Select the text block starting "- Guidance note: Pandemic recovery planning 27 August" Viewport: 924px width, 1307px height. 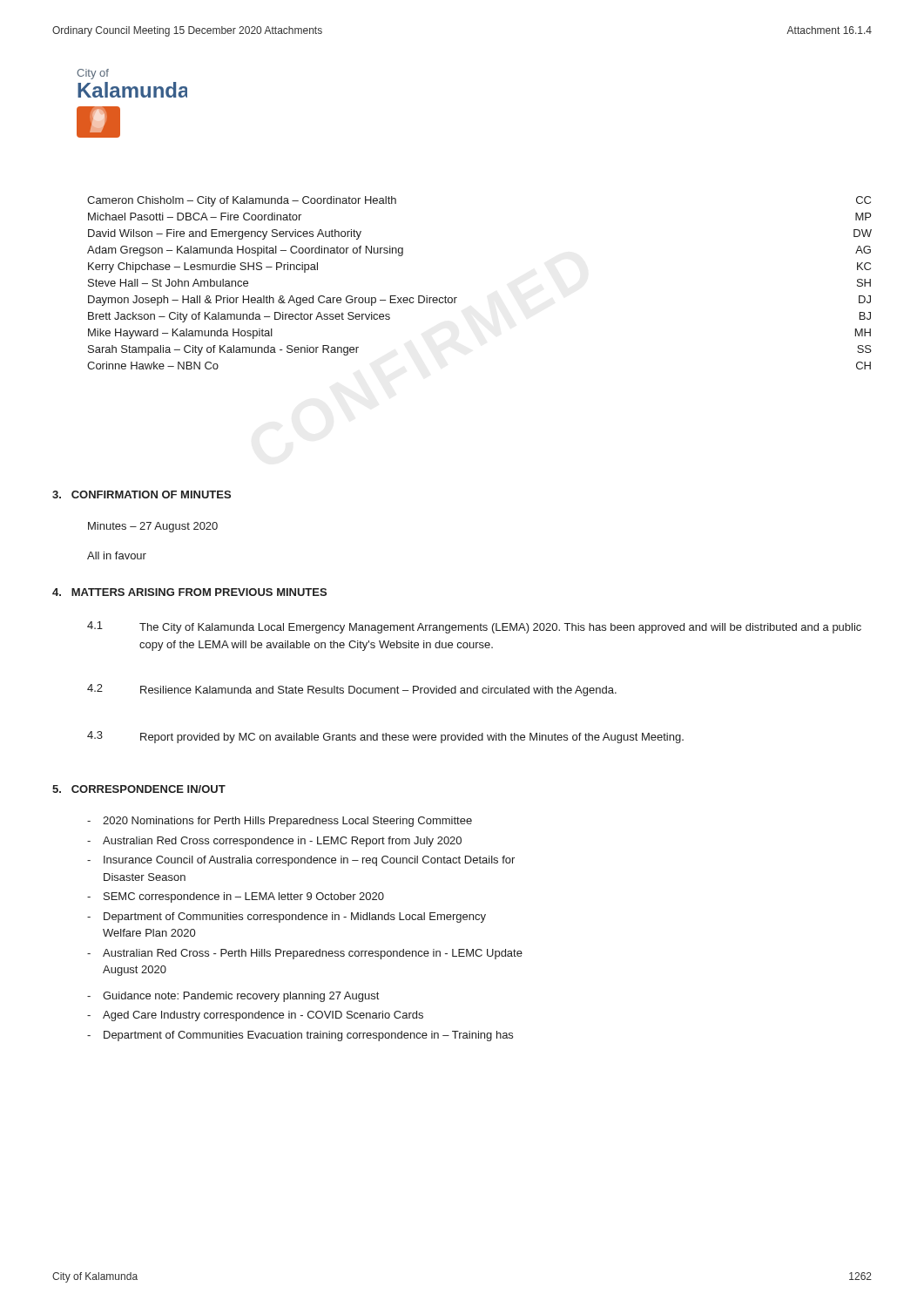233,995
